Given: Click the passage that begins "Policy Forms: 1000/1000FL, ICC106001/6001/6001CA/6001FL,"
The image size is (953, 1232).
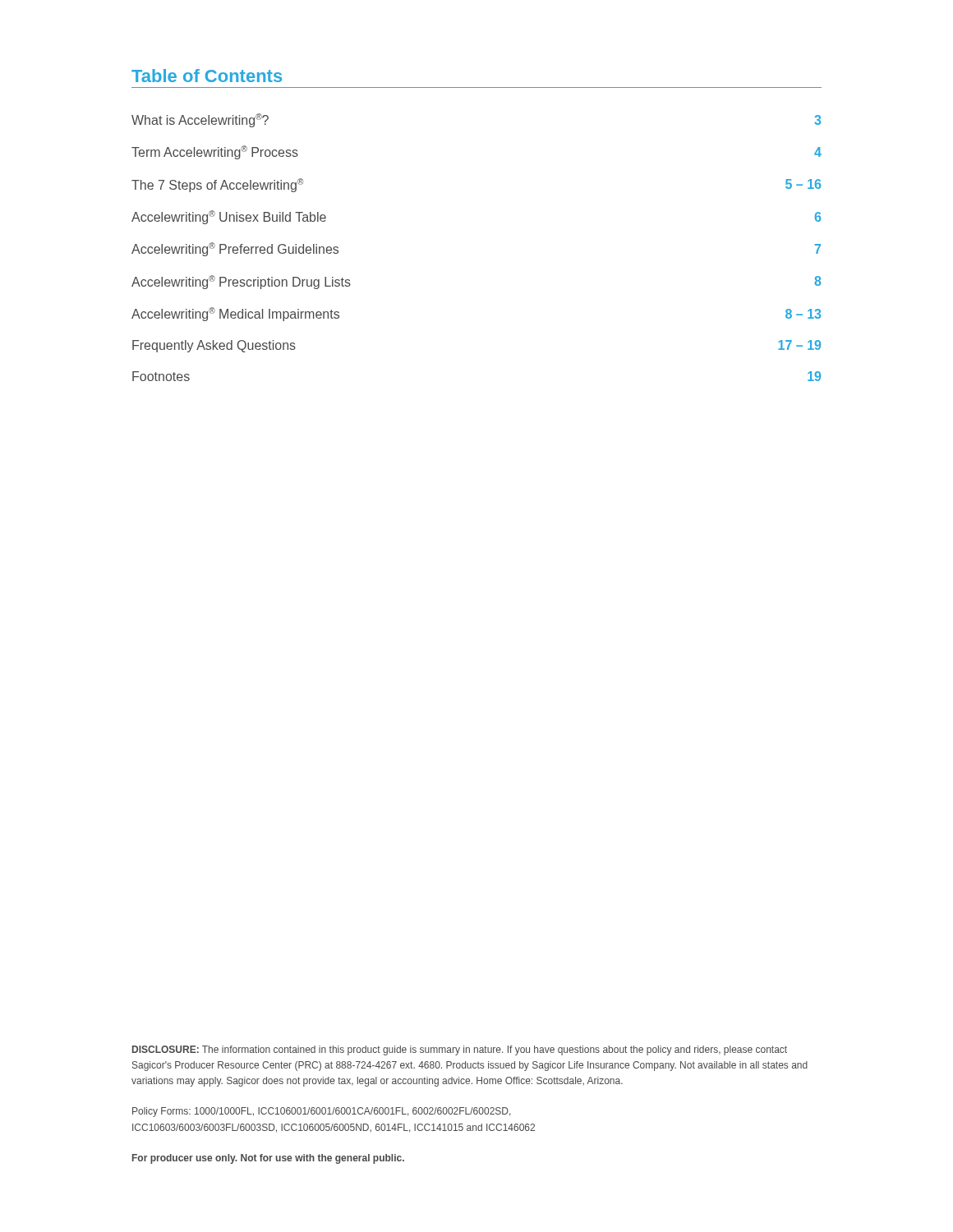Looking at the screenshot, I should pyautogui.click(x=333, y=1120).
